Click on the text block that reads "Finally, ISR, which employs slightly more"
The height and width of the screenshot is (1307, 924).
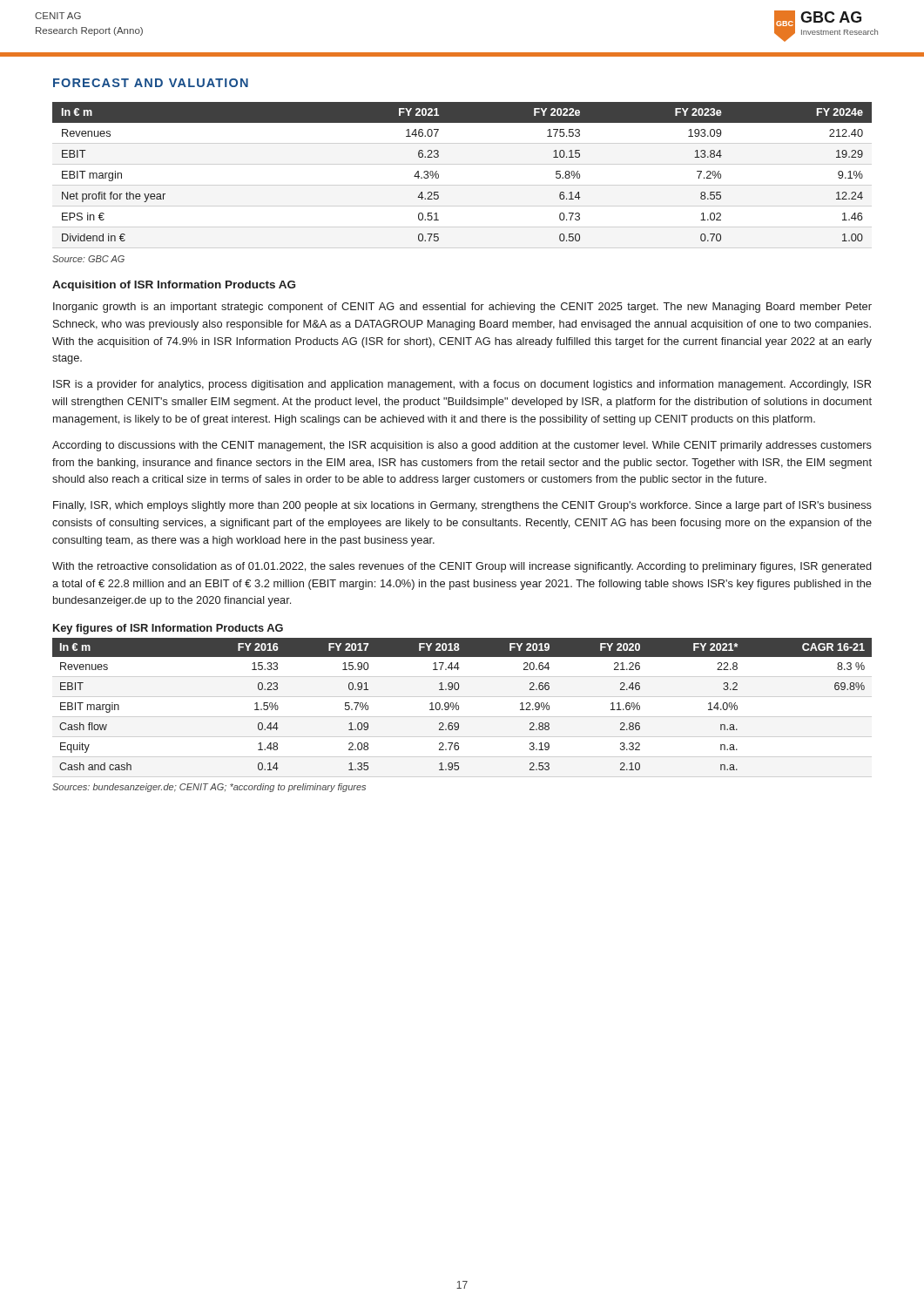(x=462, y=522)
